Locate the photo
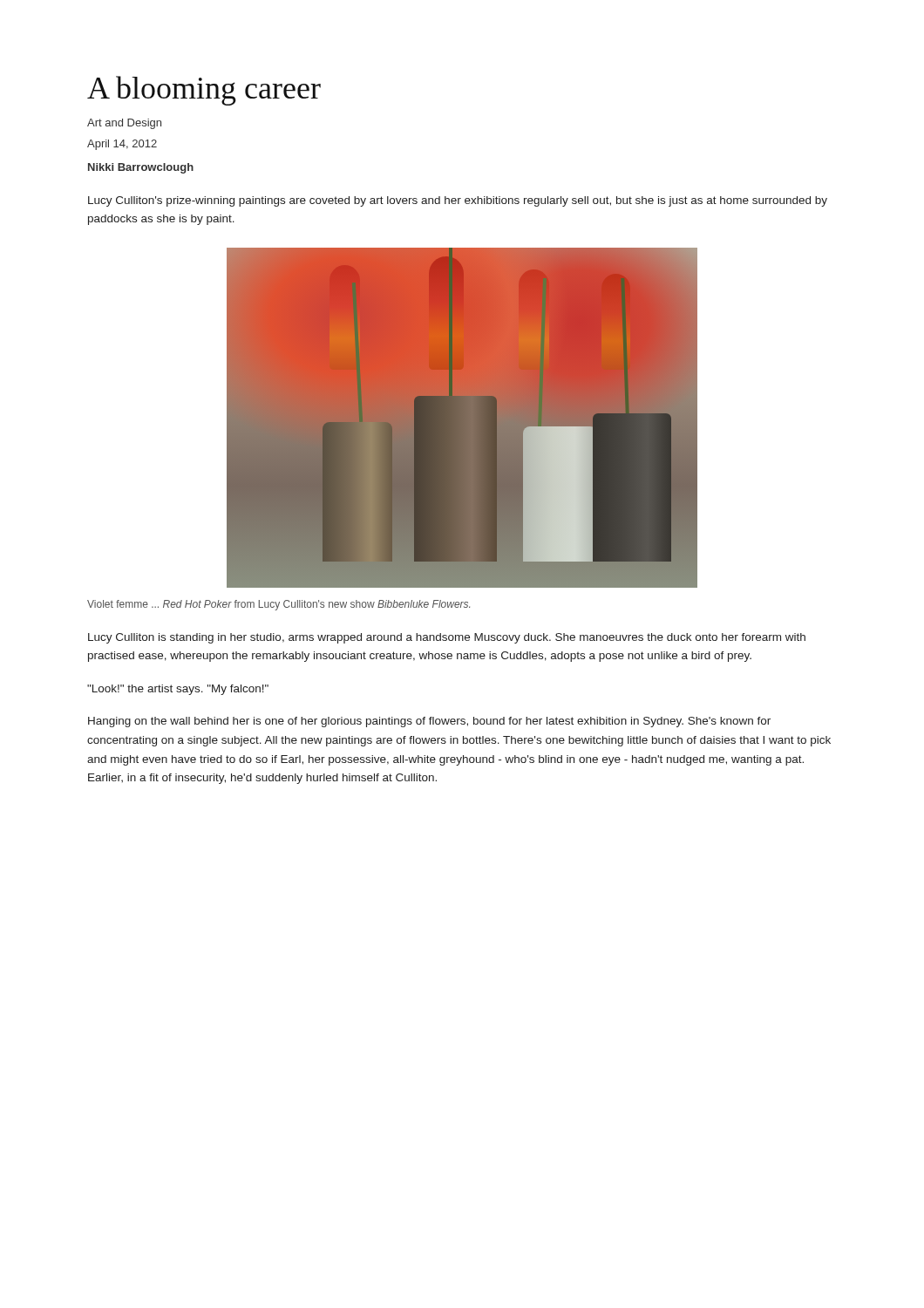Viewport: 924px width, 1308px height. pyautogui.click(x=462, y=417)
